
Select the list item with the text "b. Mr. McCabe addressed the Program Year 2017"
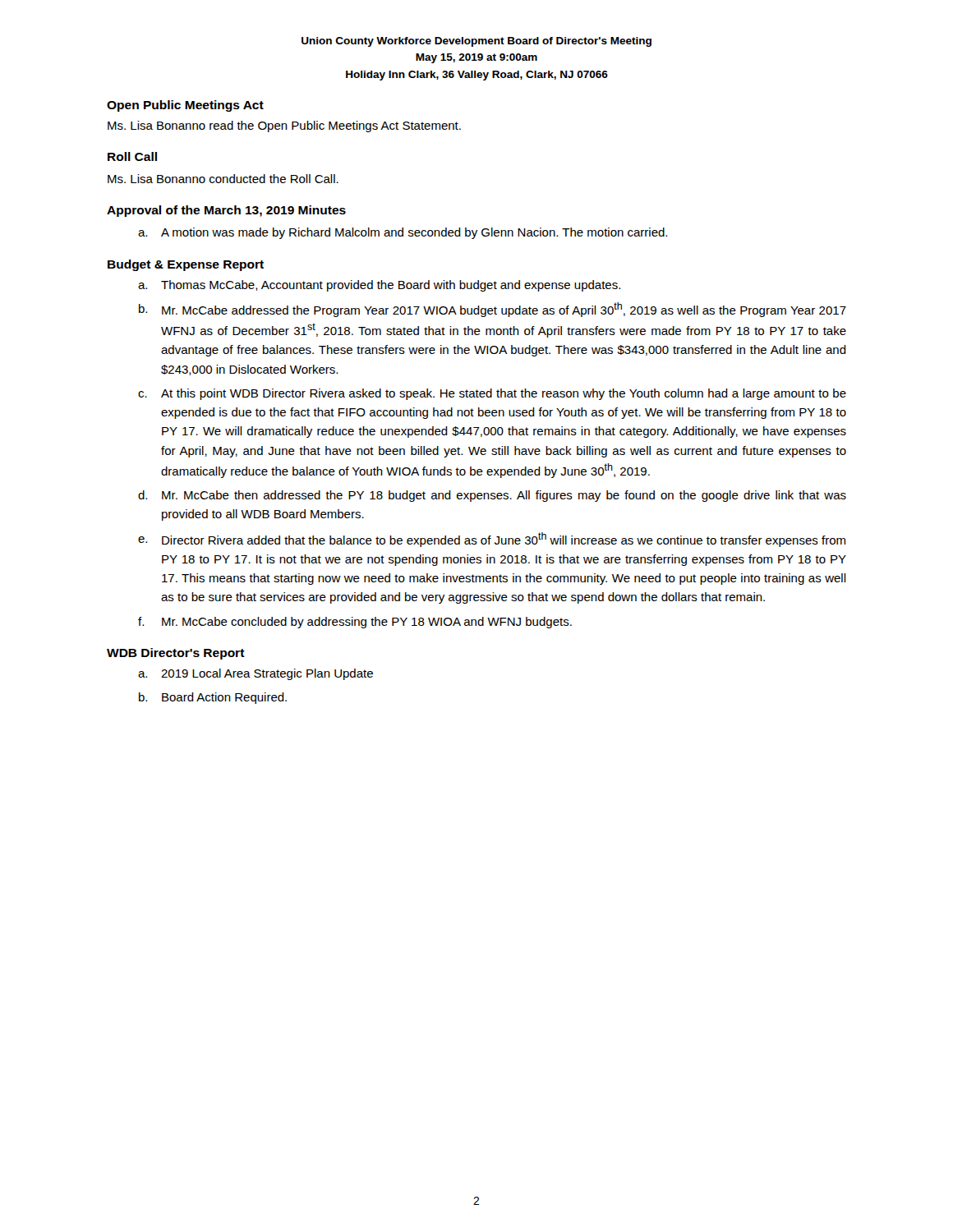coord(492,339)
